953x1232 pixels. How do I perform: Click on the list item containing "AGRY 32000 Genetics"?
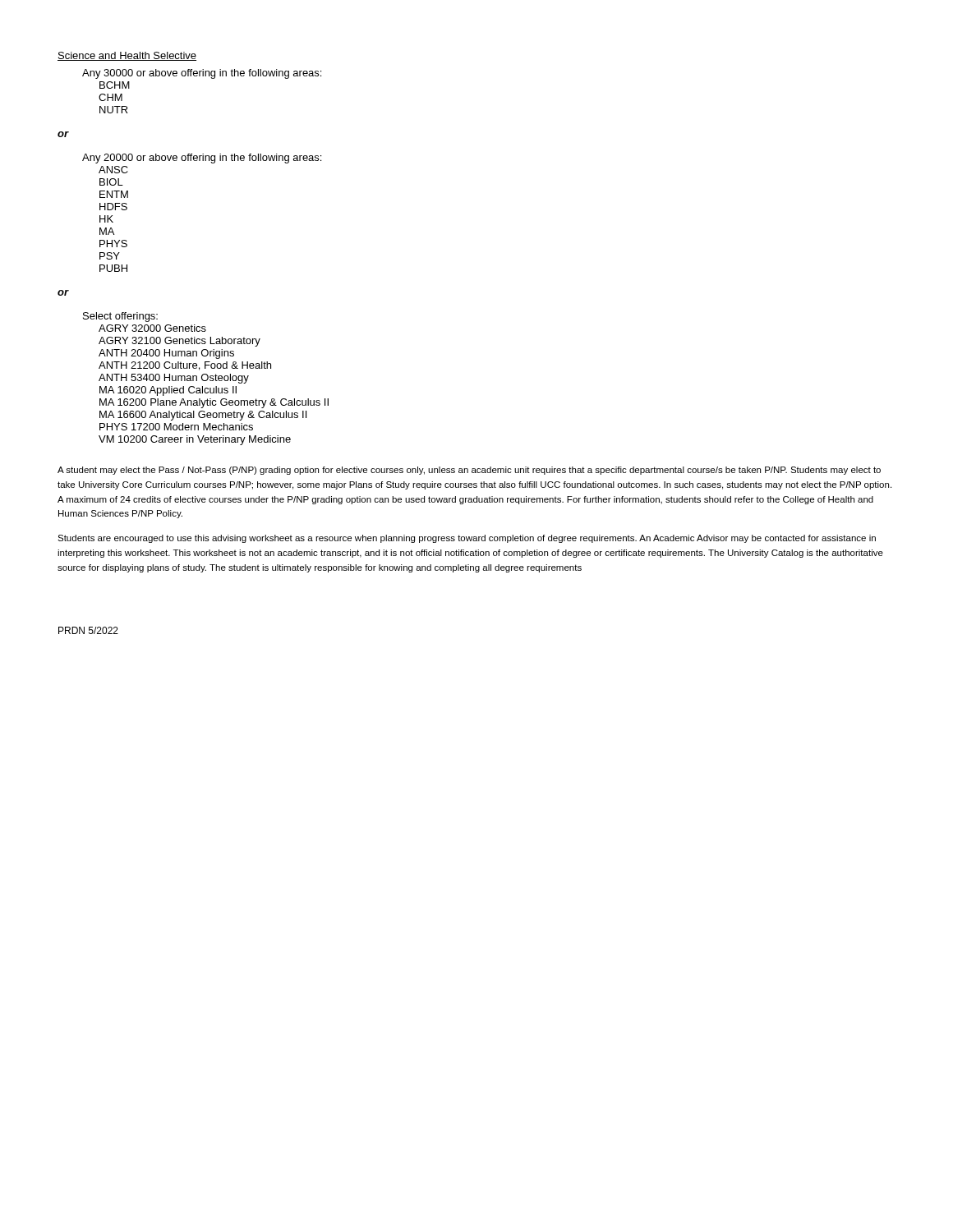tap(152, 328)
